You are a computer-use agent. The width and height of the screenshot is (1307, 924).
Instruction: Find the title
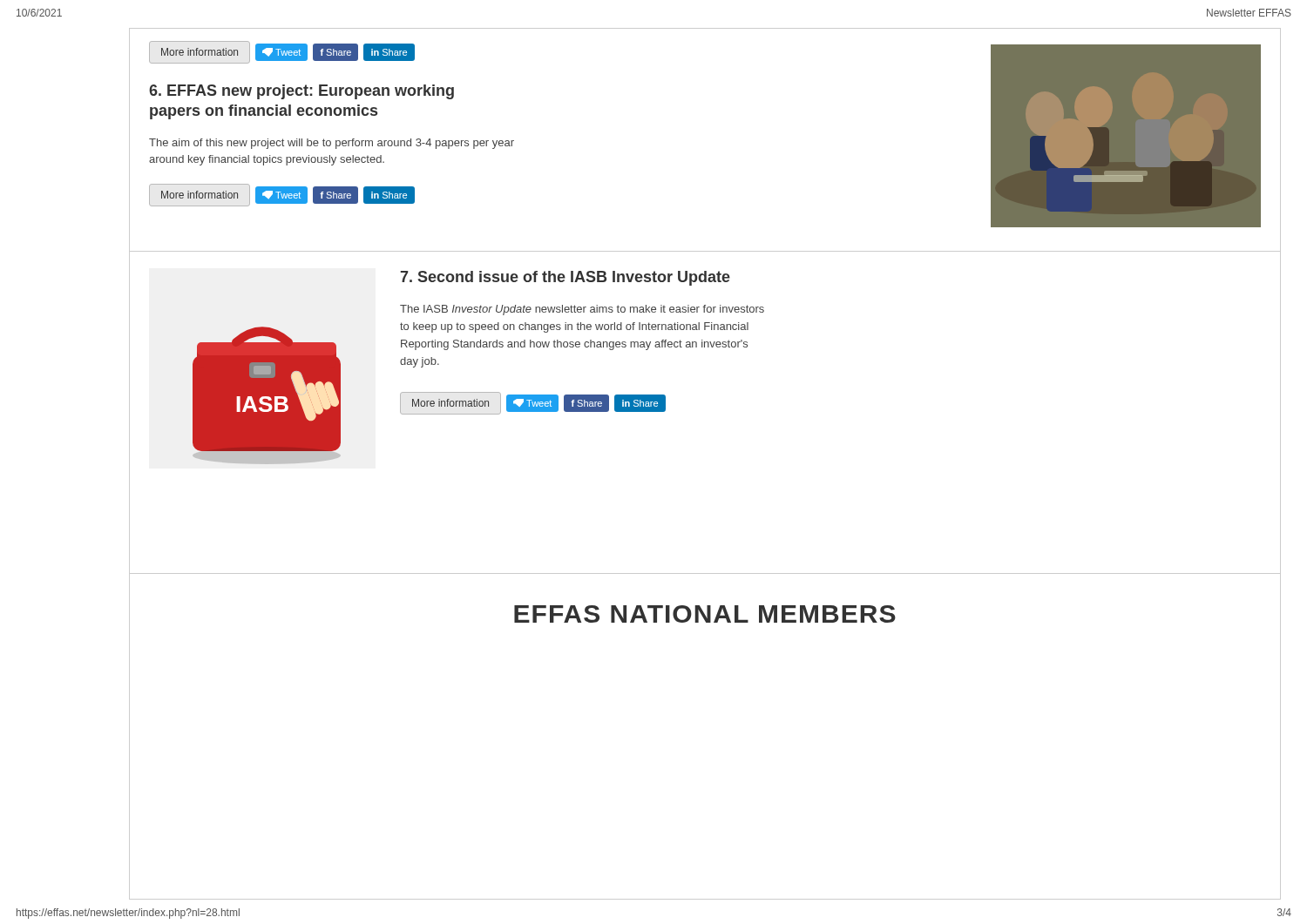pyautogui.click(x=705, y=613)
